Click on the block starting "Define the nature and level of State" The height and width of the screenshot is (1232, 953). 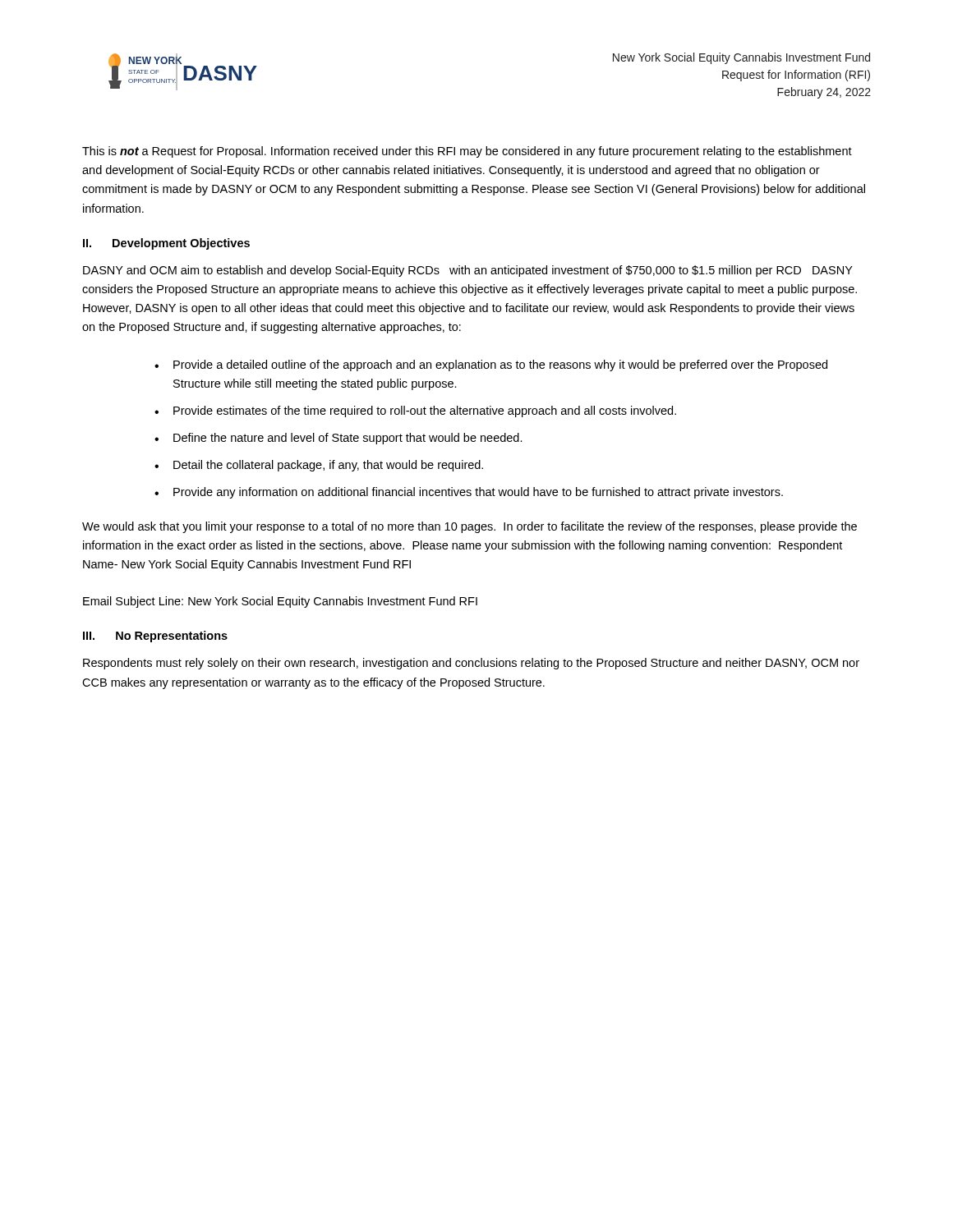pyautogui.click(x=348, y=438)
